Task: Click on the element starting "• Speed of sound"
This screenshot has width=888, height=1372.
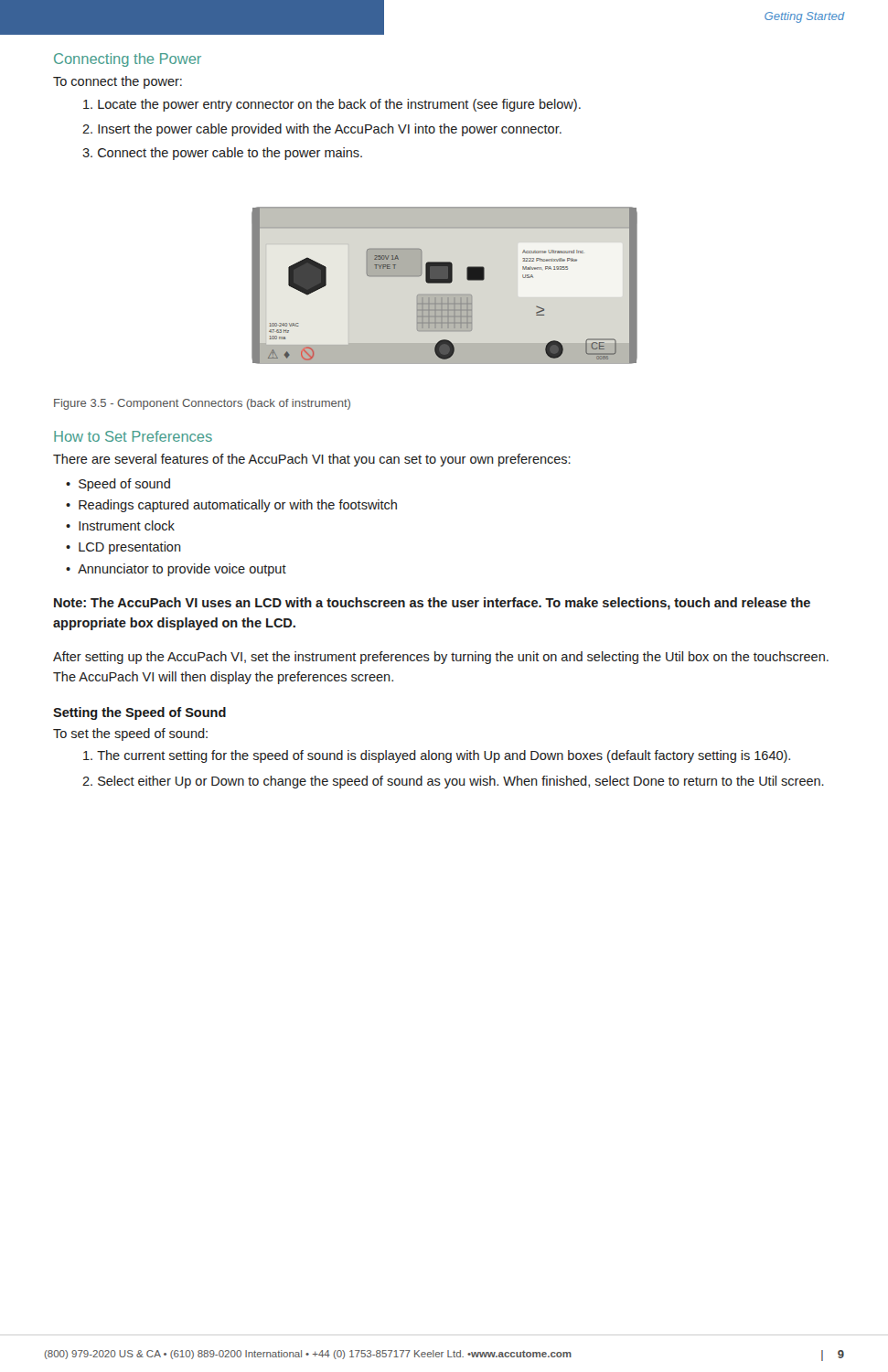Action: point(118,484)
